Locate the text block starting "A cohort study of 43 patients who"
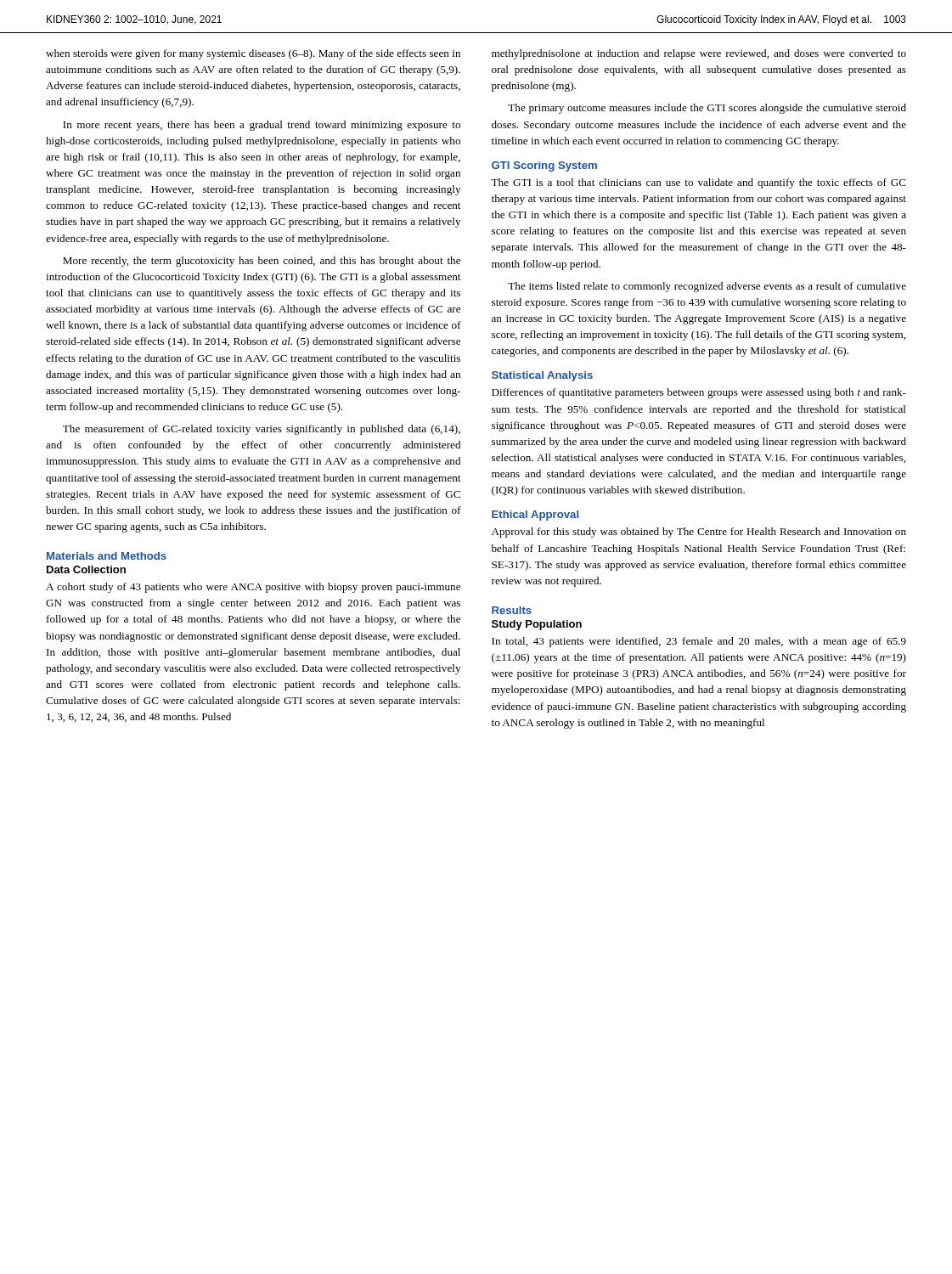Image resolution: width=952 pixels, height=1274 pixels. 253,652
